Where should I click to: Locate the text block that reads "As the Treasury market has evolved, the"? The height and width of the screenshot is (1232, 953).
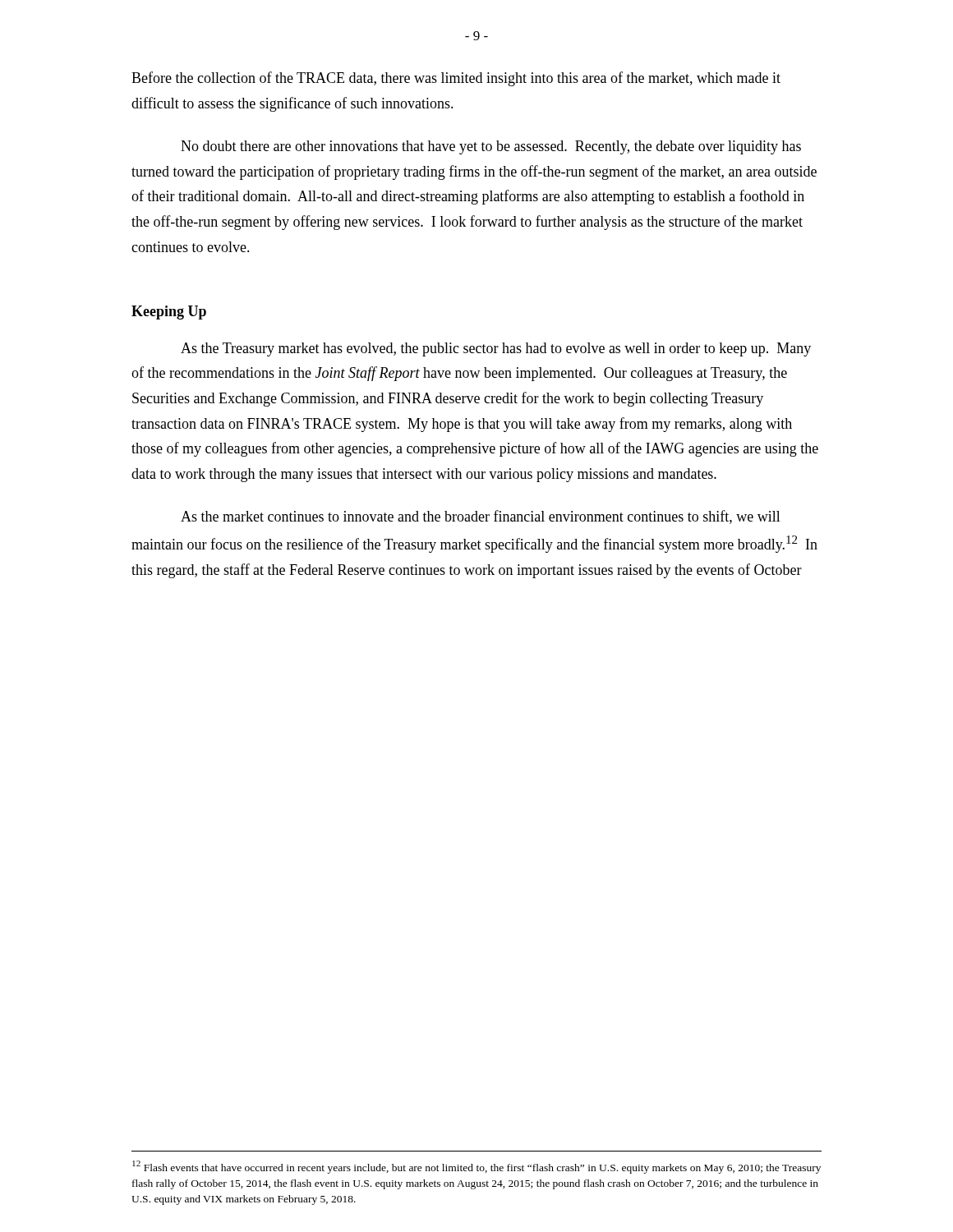click(475, 411)
